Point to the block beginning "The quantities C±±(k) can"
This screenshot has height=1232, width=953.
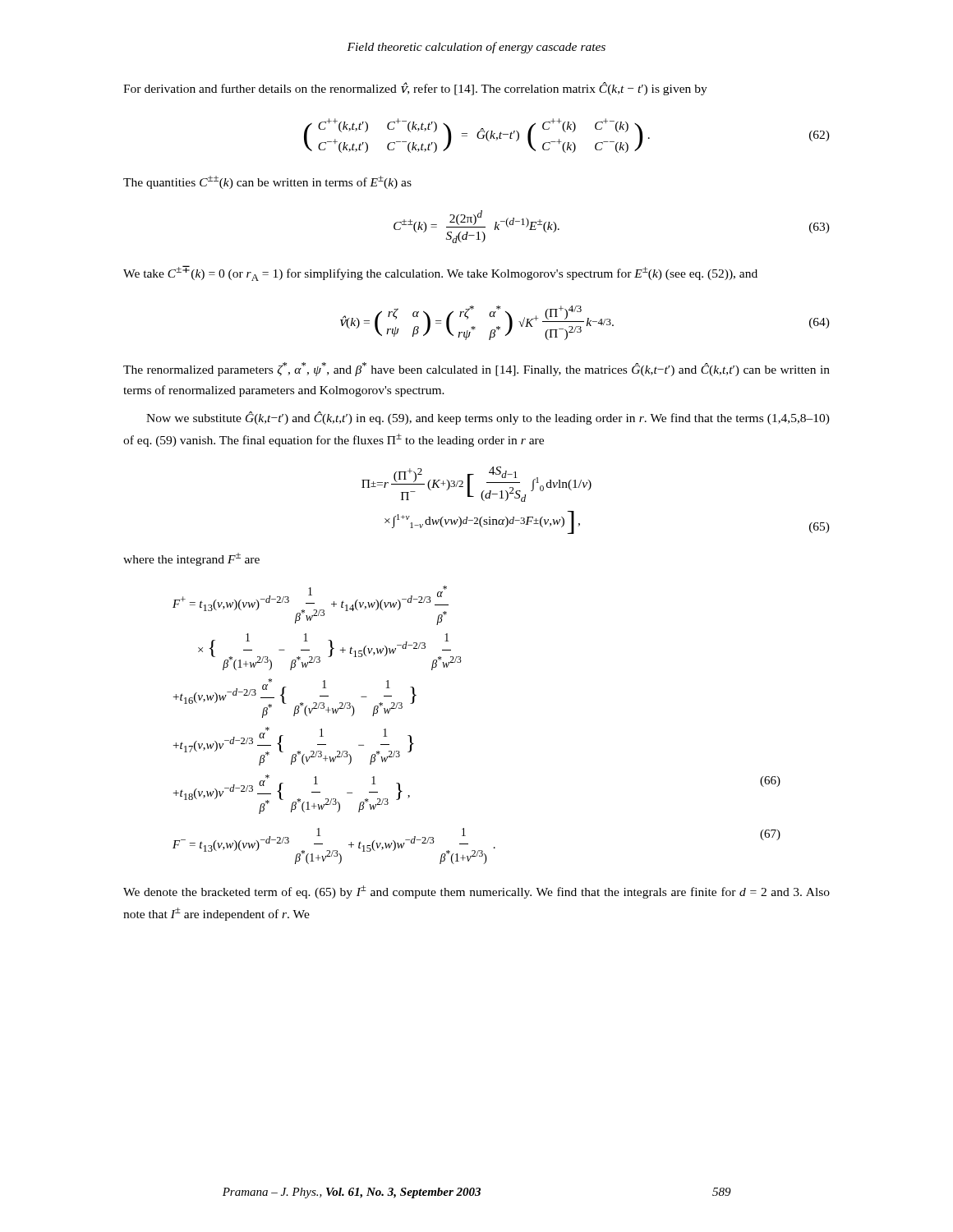click(267, 181)
